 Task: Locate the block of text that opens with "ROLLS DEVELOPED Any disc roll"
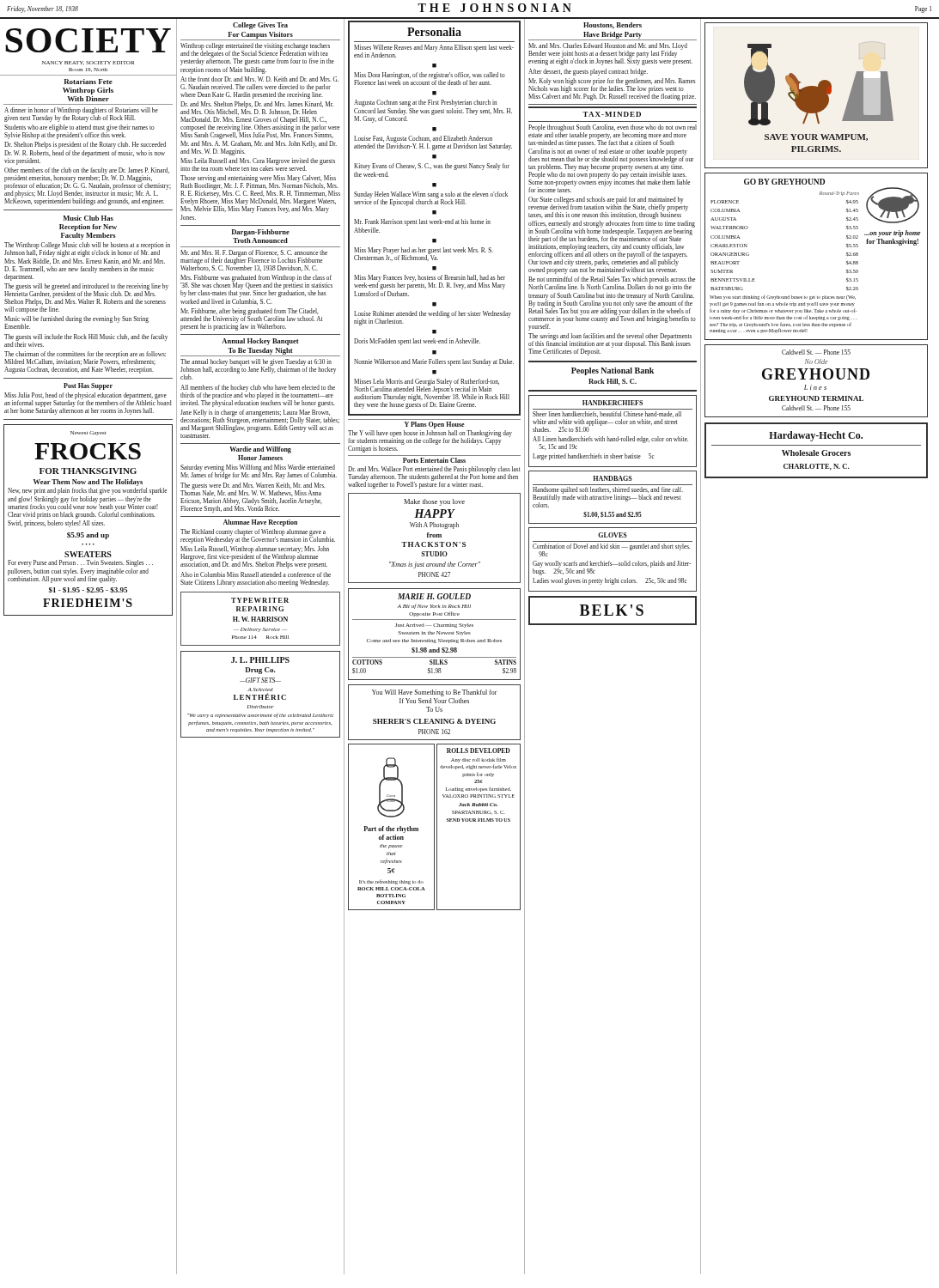478,786
